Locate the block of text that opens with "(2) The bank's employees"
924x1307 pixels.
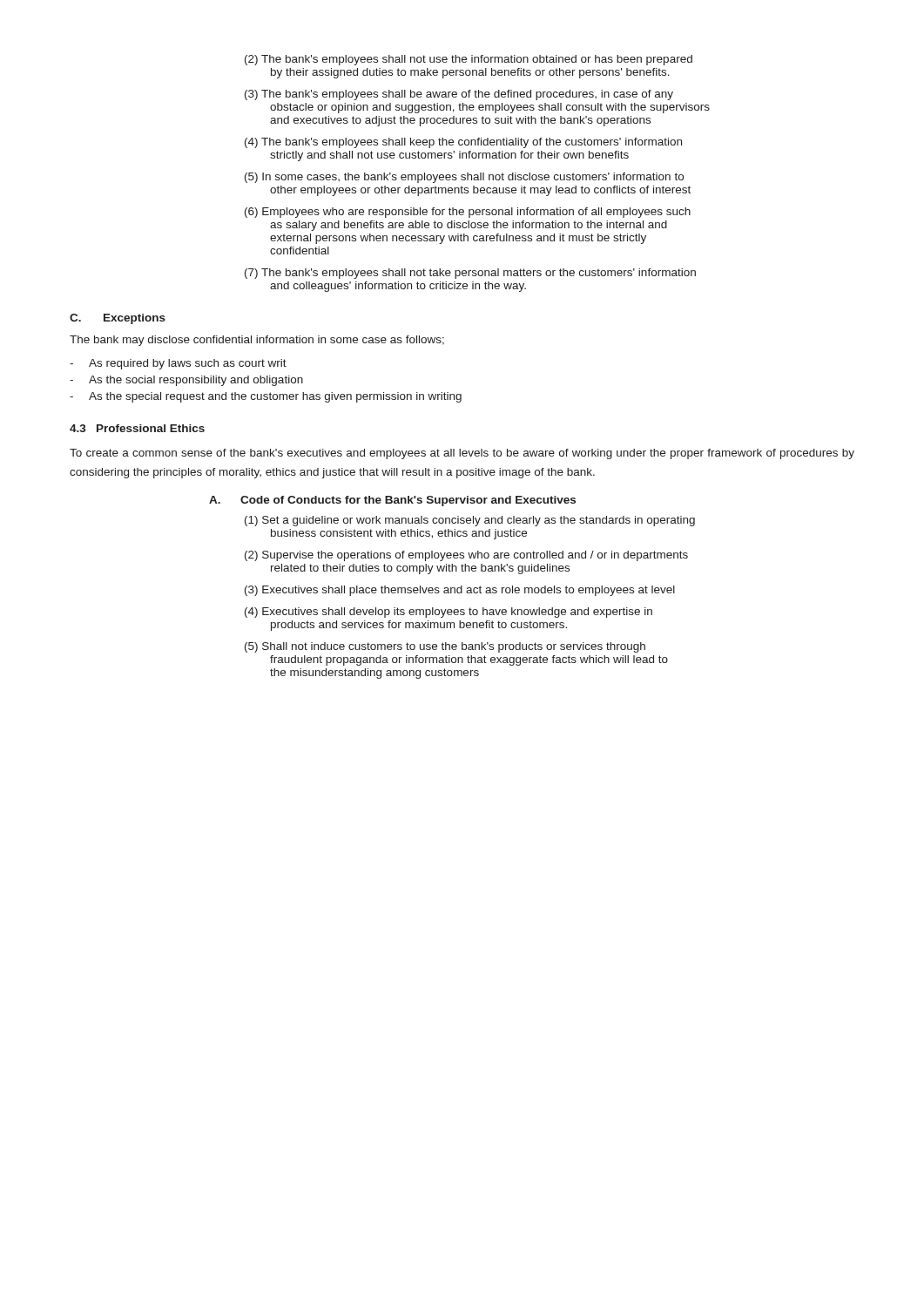point(549,65)
